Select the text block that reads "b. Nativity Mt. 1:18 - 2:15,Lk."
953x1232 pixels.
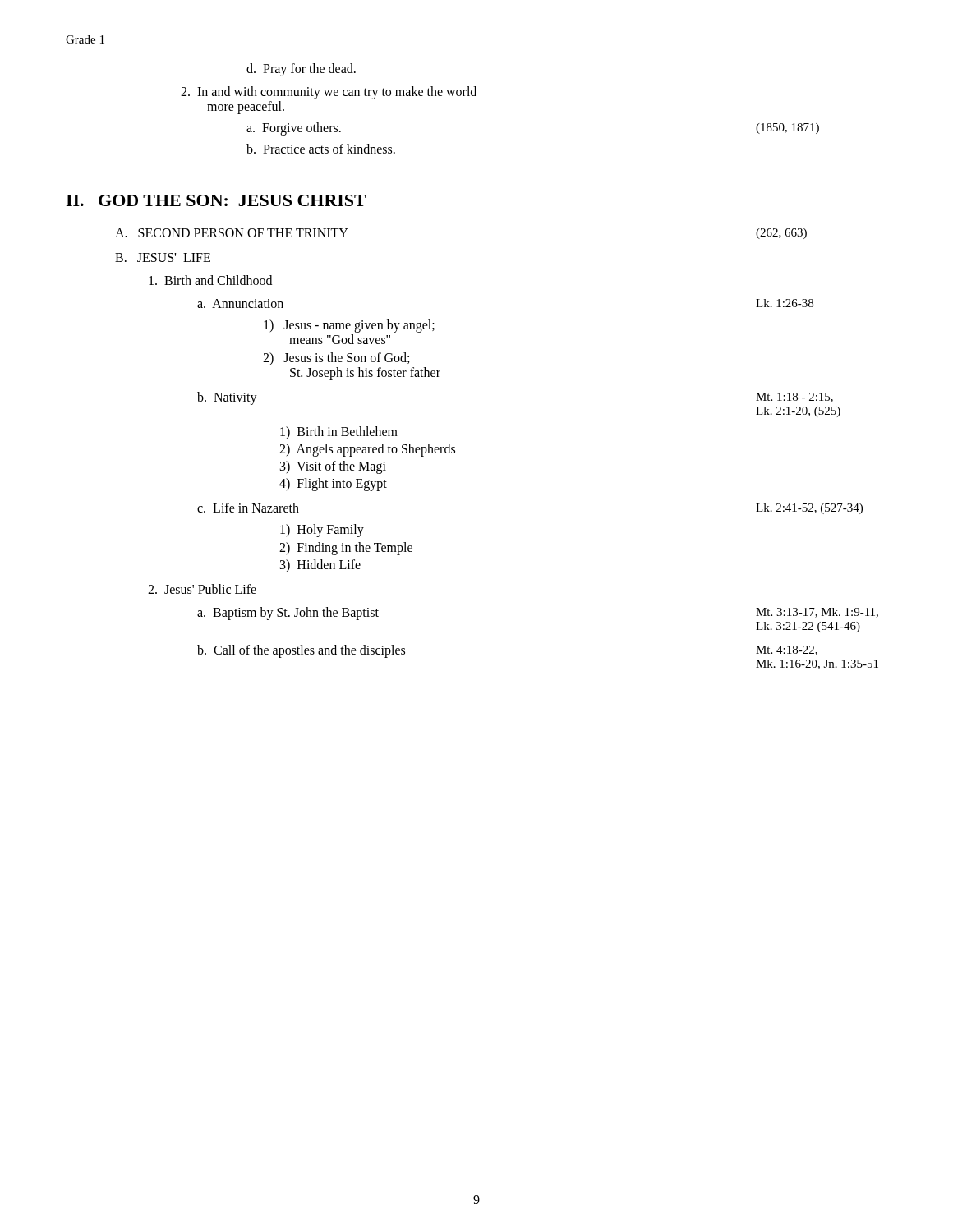click(219, 398)
